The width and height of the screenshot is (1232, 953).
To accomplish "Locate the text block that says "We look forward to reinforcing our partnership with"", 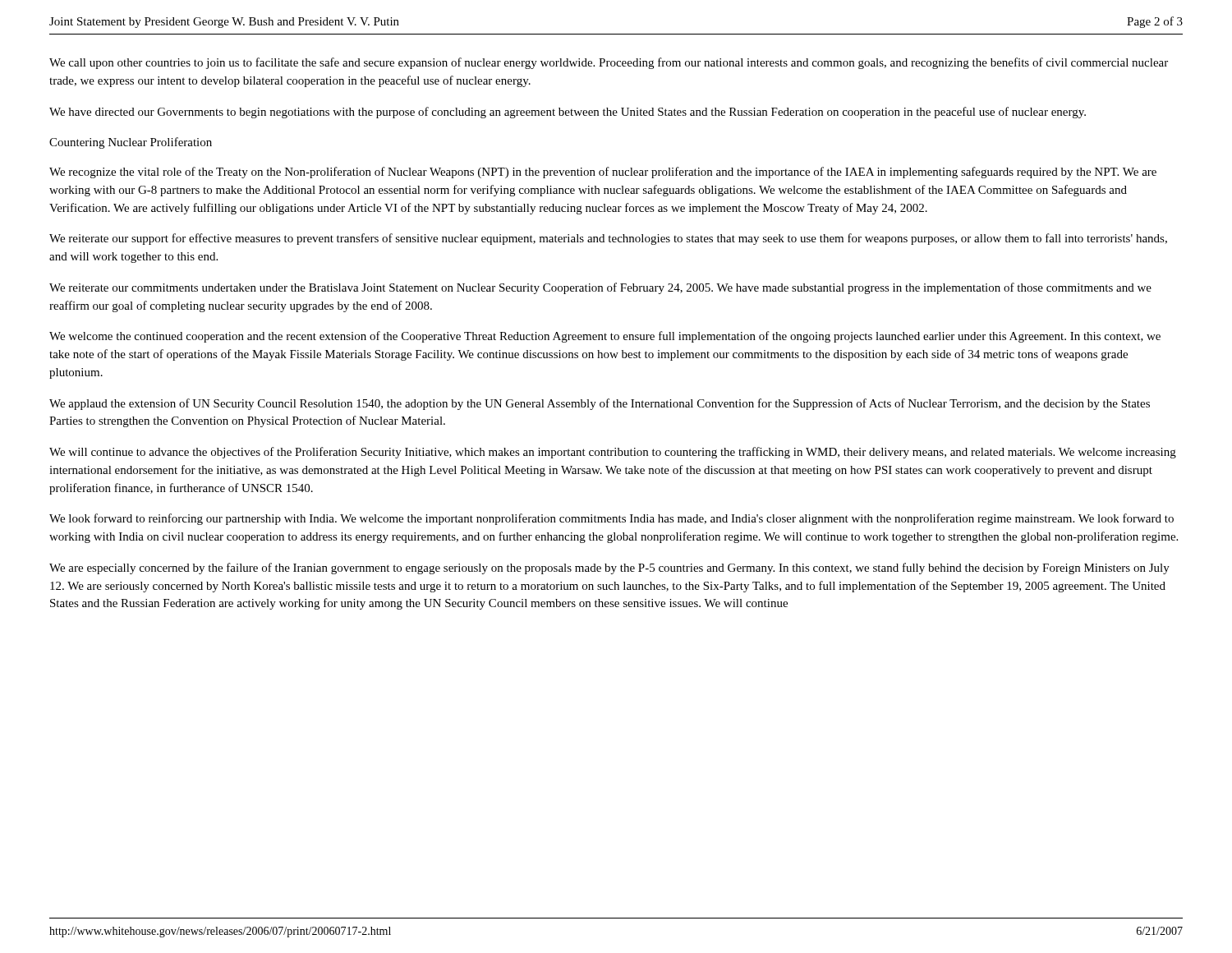I will click(614, 528).
